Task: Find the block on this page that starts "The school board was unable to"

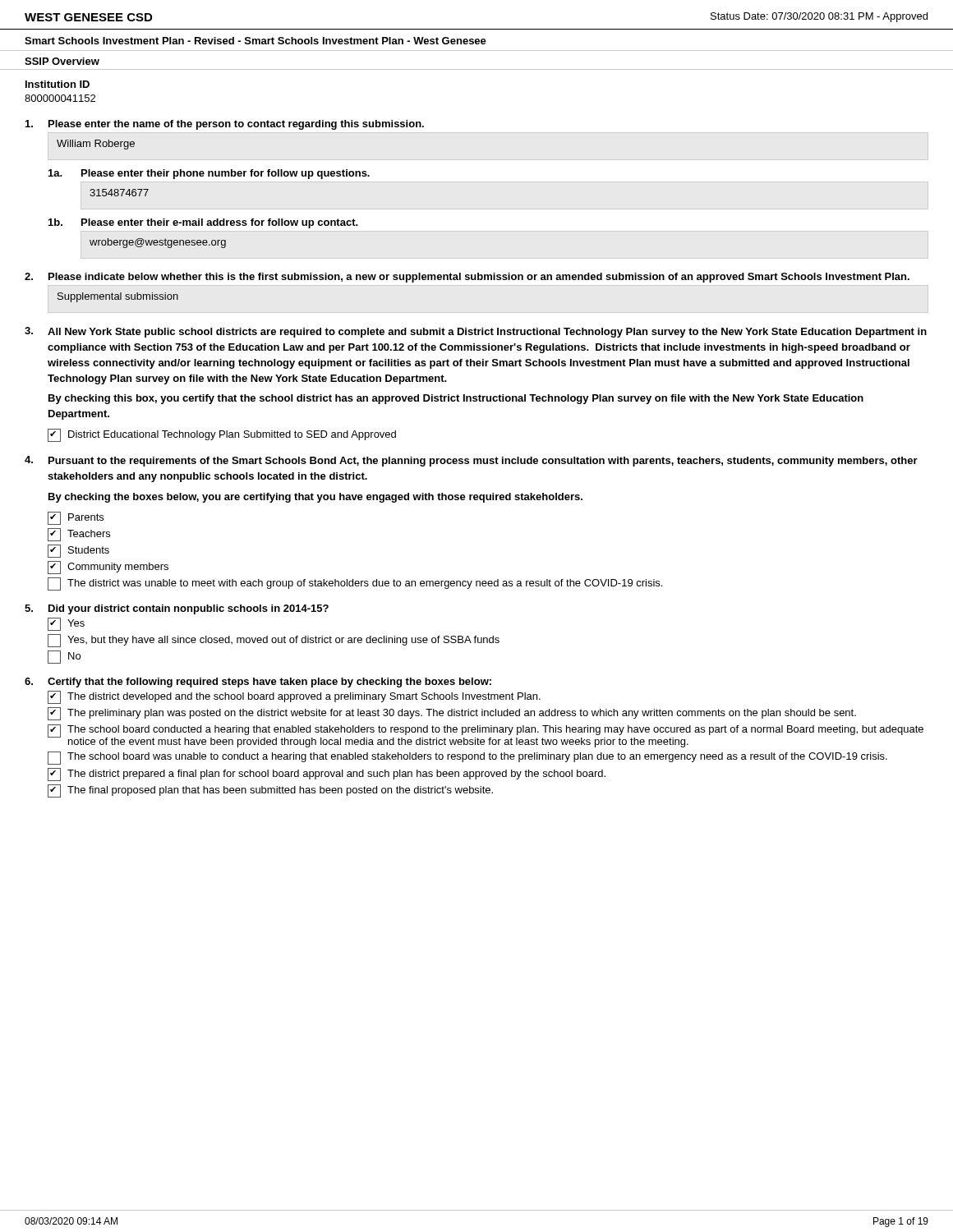Action: click(468, 757)
